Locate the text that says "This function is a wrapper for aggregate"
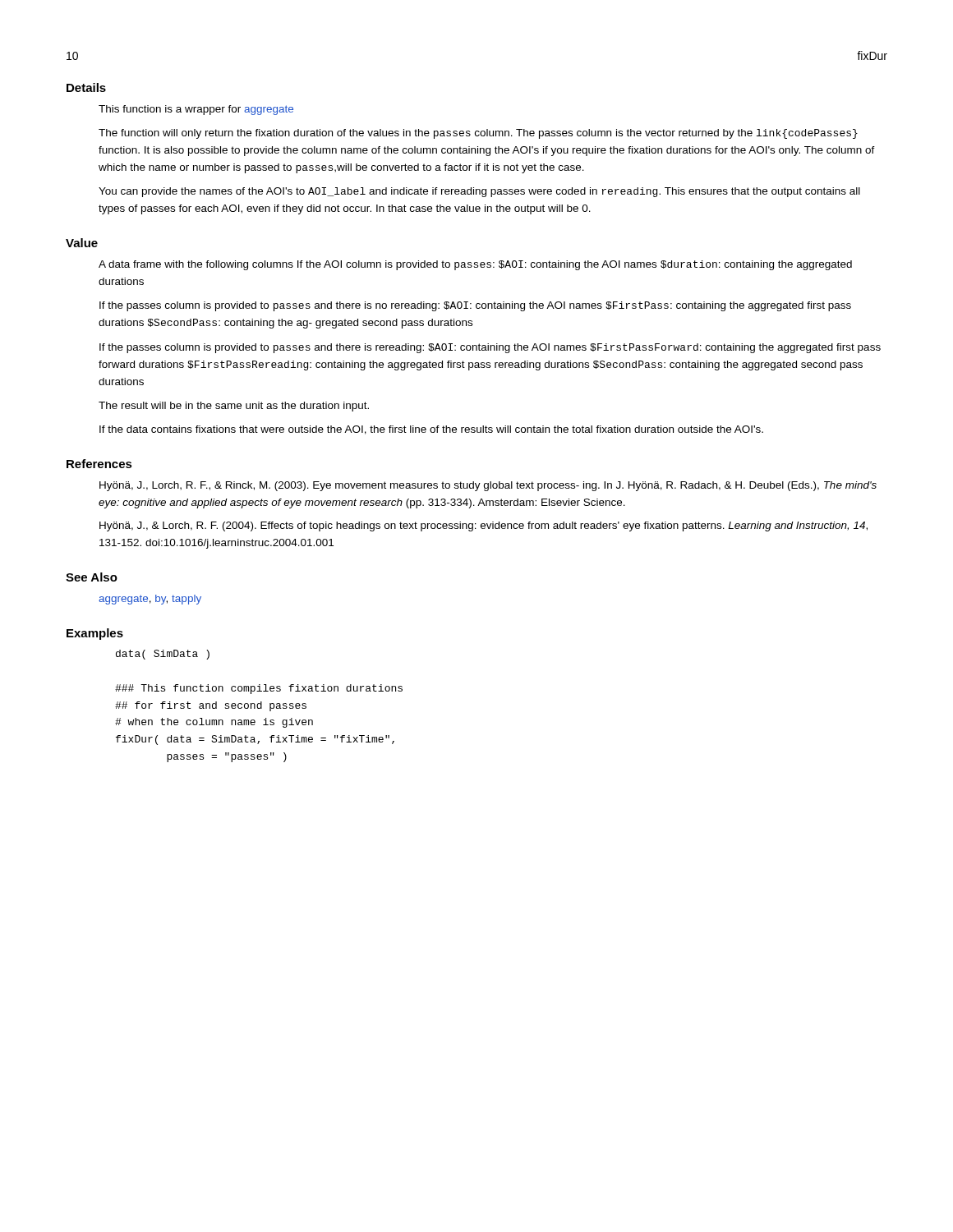This screenshot has height=1232, width=953. 196,109
